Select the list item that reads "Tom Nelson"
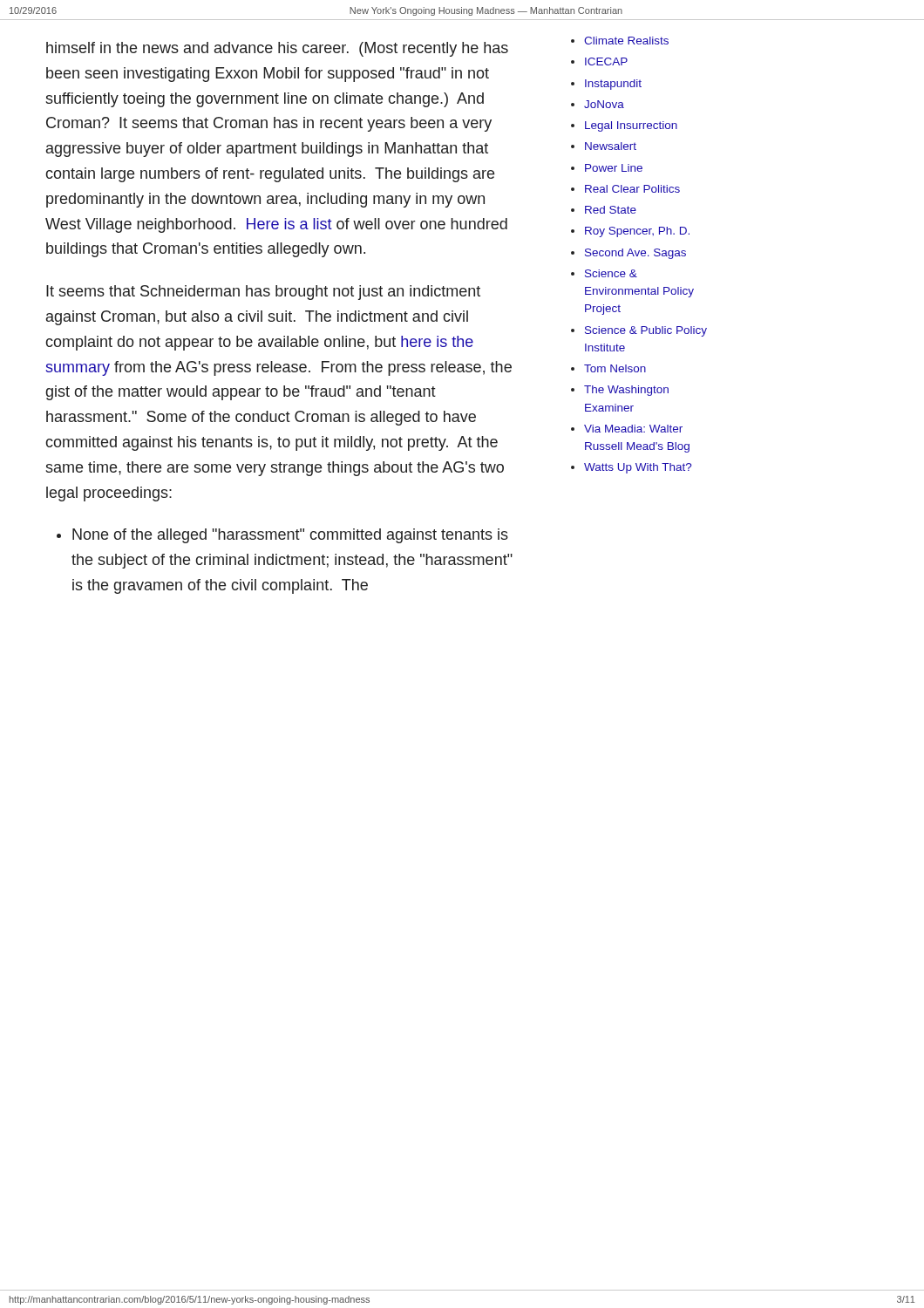The height and width of the screenshot is (1308, 924). pos(615,368)
